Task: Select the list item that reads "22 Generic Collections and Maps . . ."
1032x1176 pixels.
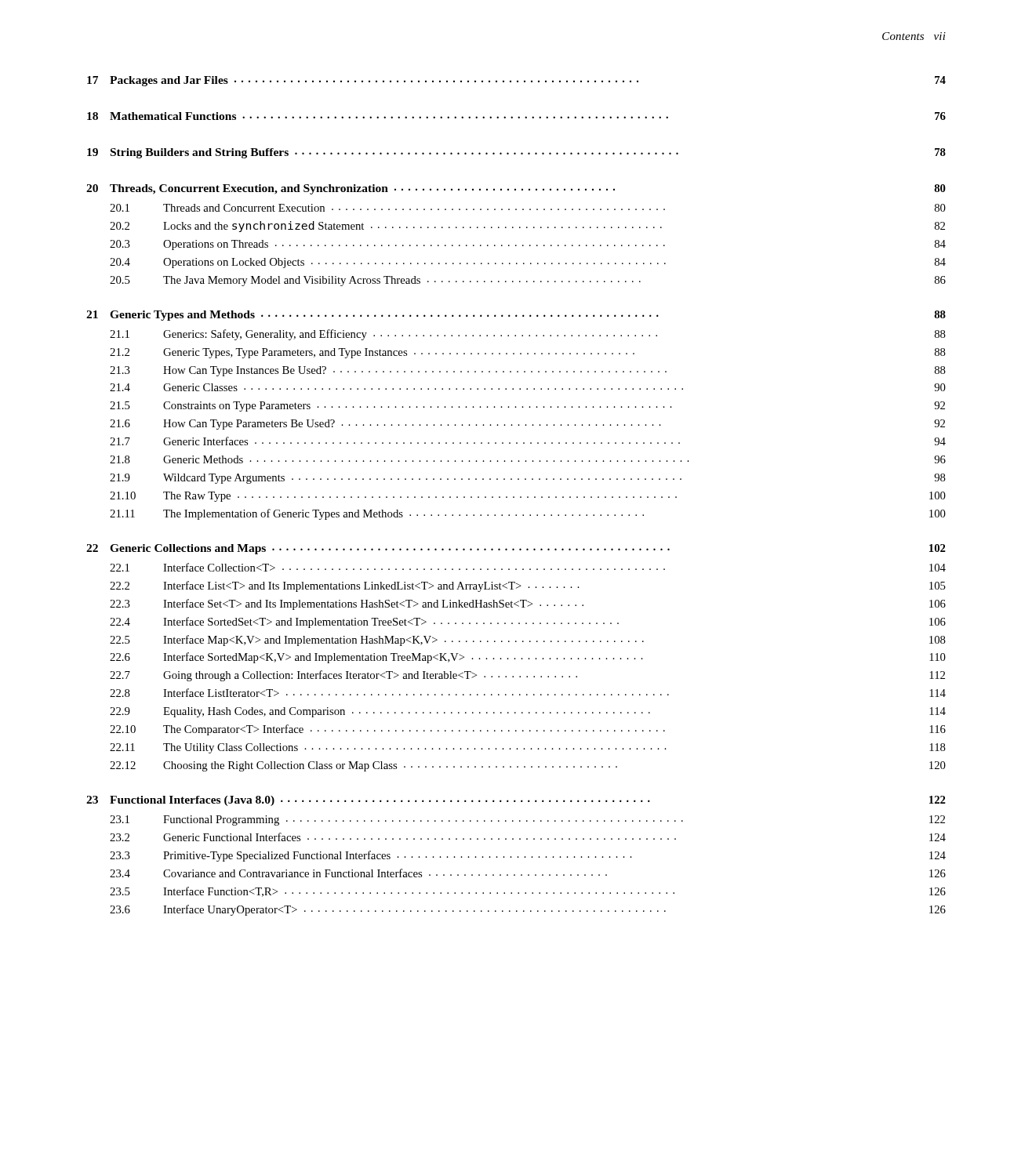Action: click(x=516, y=548)
